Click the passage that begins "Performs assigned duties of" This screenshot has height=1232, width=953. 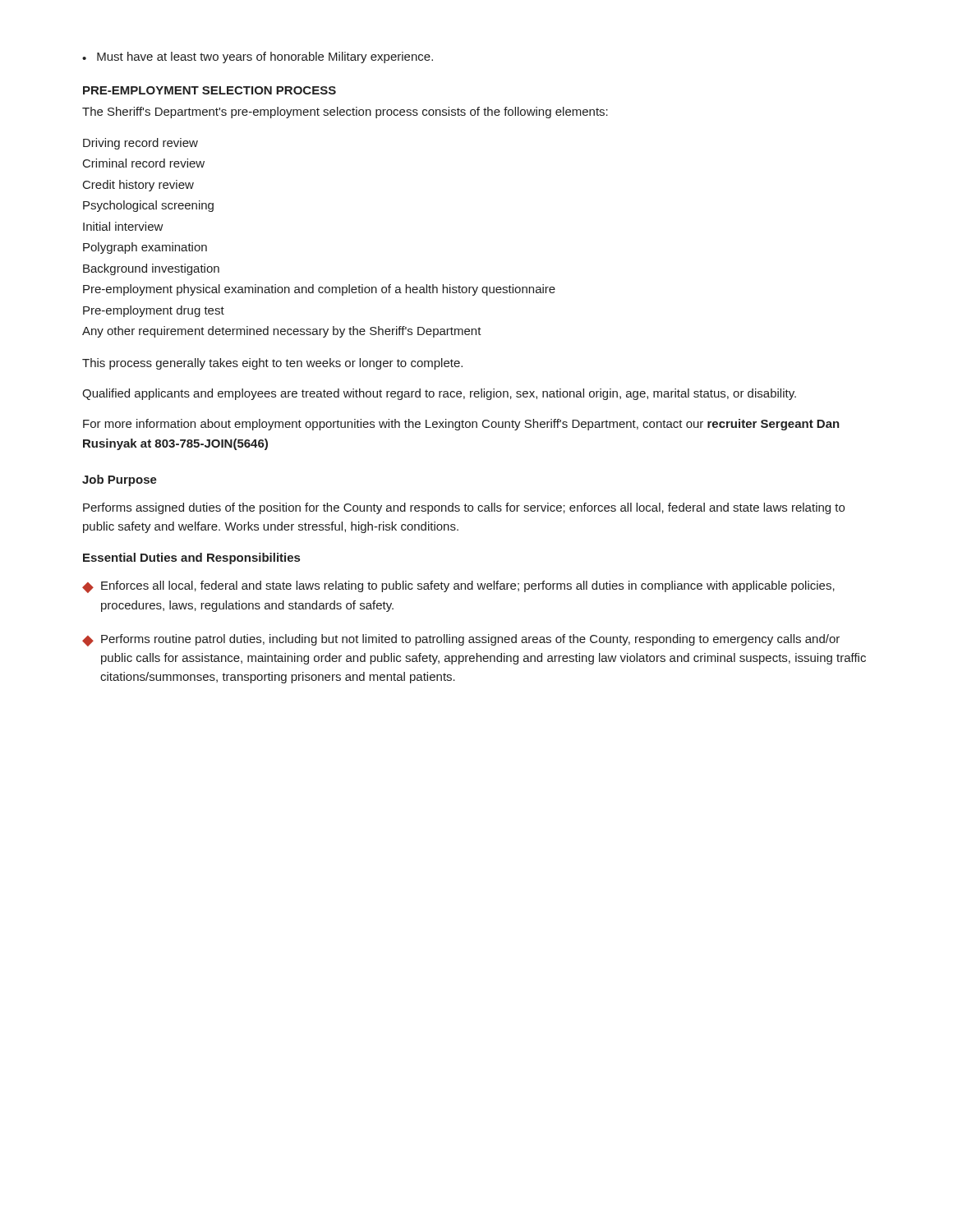click(x=464, y=517)
